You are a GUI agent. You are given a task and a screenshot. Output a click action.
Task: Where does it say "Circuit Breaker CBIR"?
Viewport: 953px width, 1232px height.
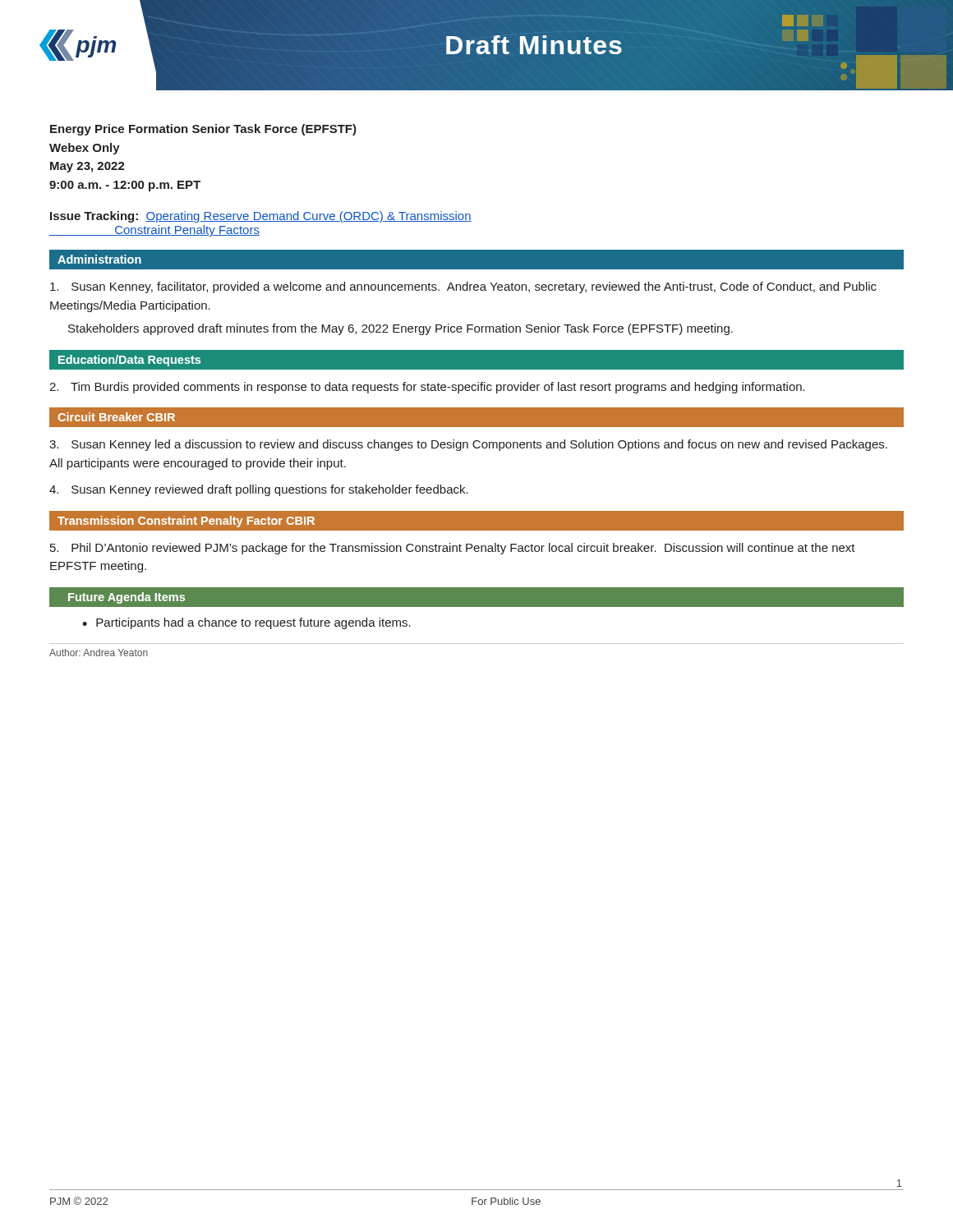tap(116, 417)
